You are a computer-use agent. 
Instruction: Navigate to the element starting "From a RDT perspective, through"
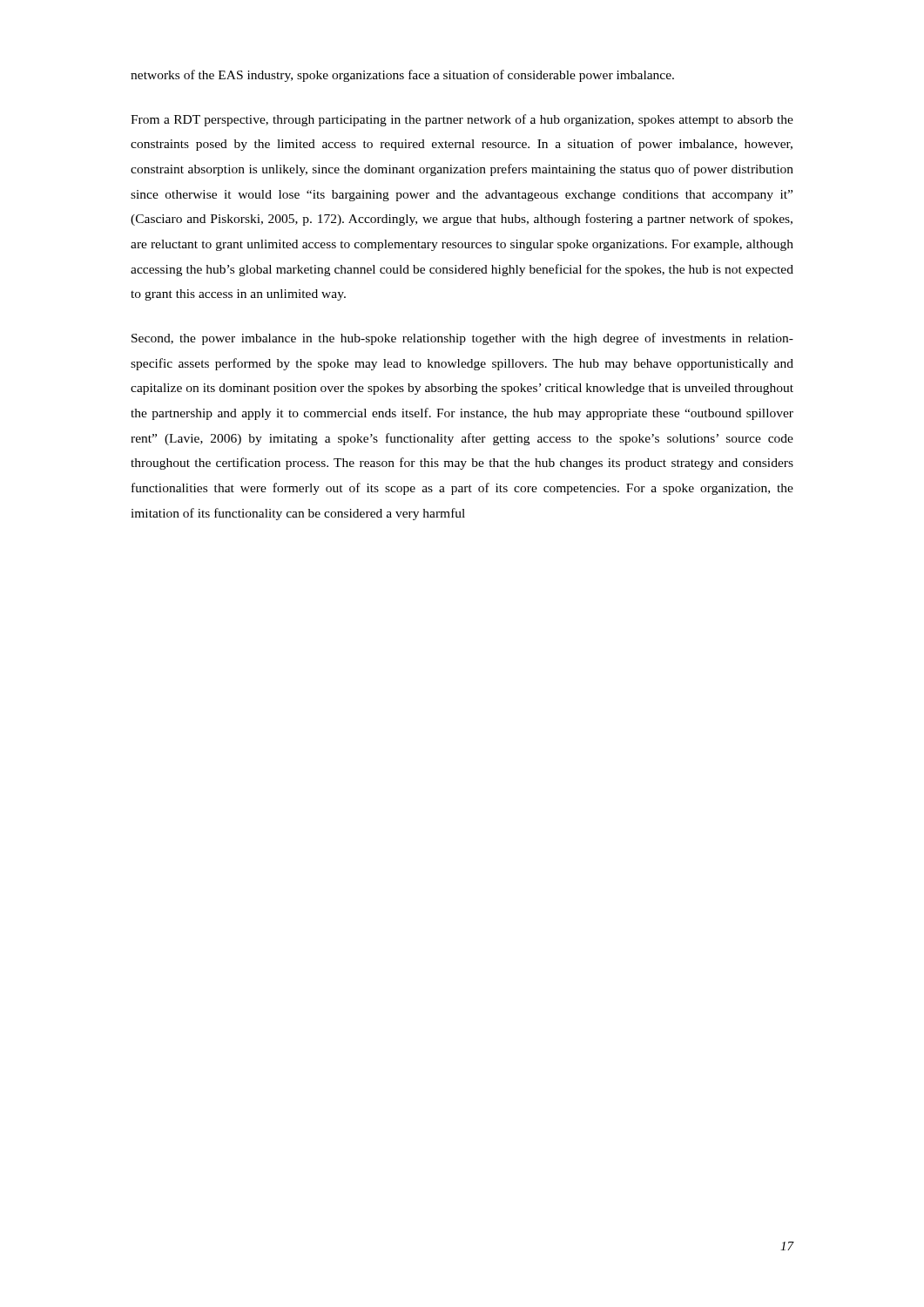click(462, 206)
